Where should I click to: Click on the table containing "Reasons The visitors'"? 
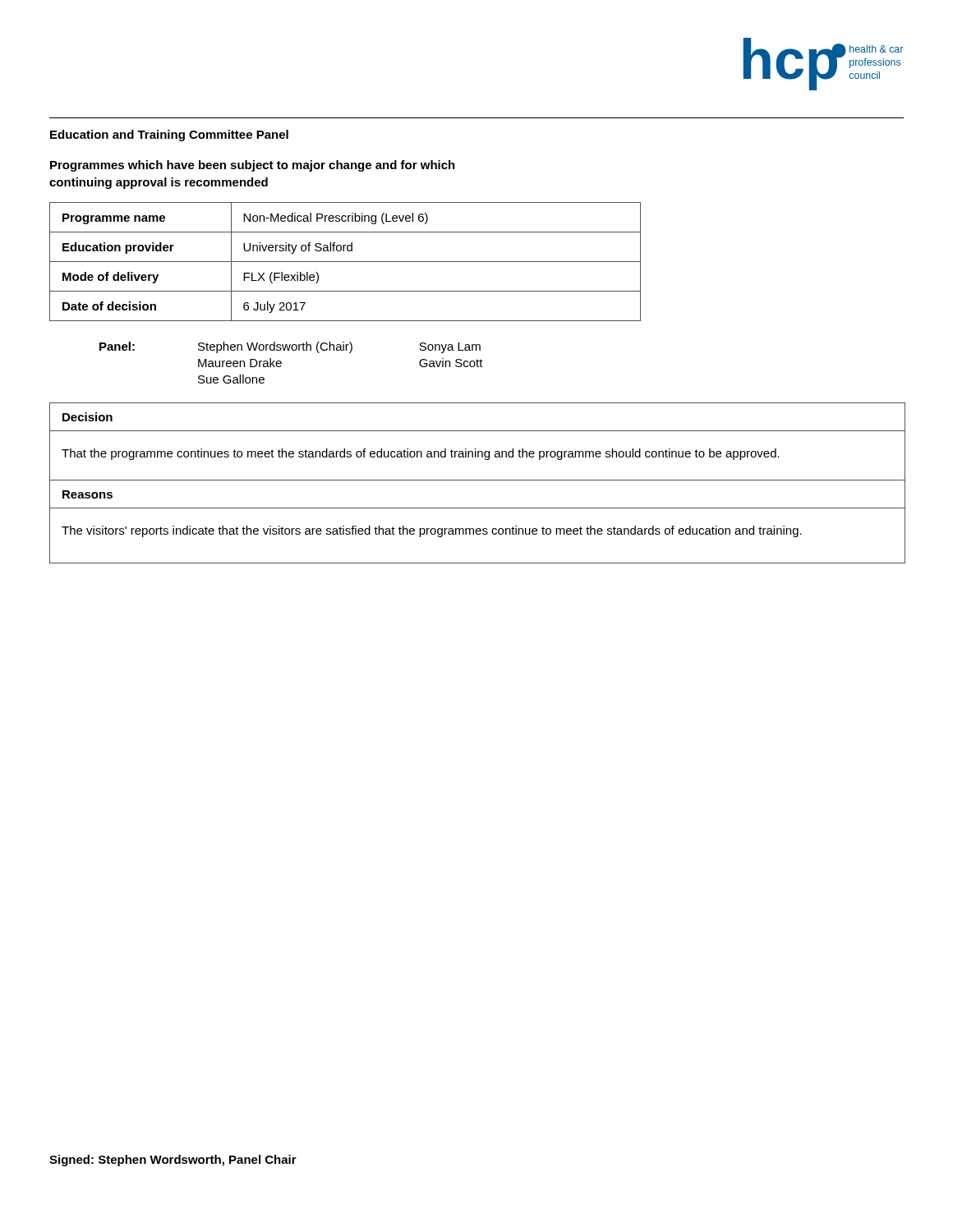click(x=476, y=522)
